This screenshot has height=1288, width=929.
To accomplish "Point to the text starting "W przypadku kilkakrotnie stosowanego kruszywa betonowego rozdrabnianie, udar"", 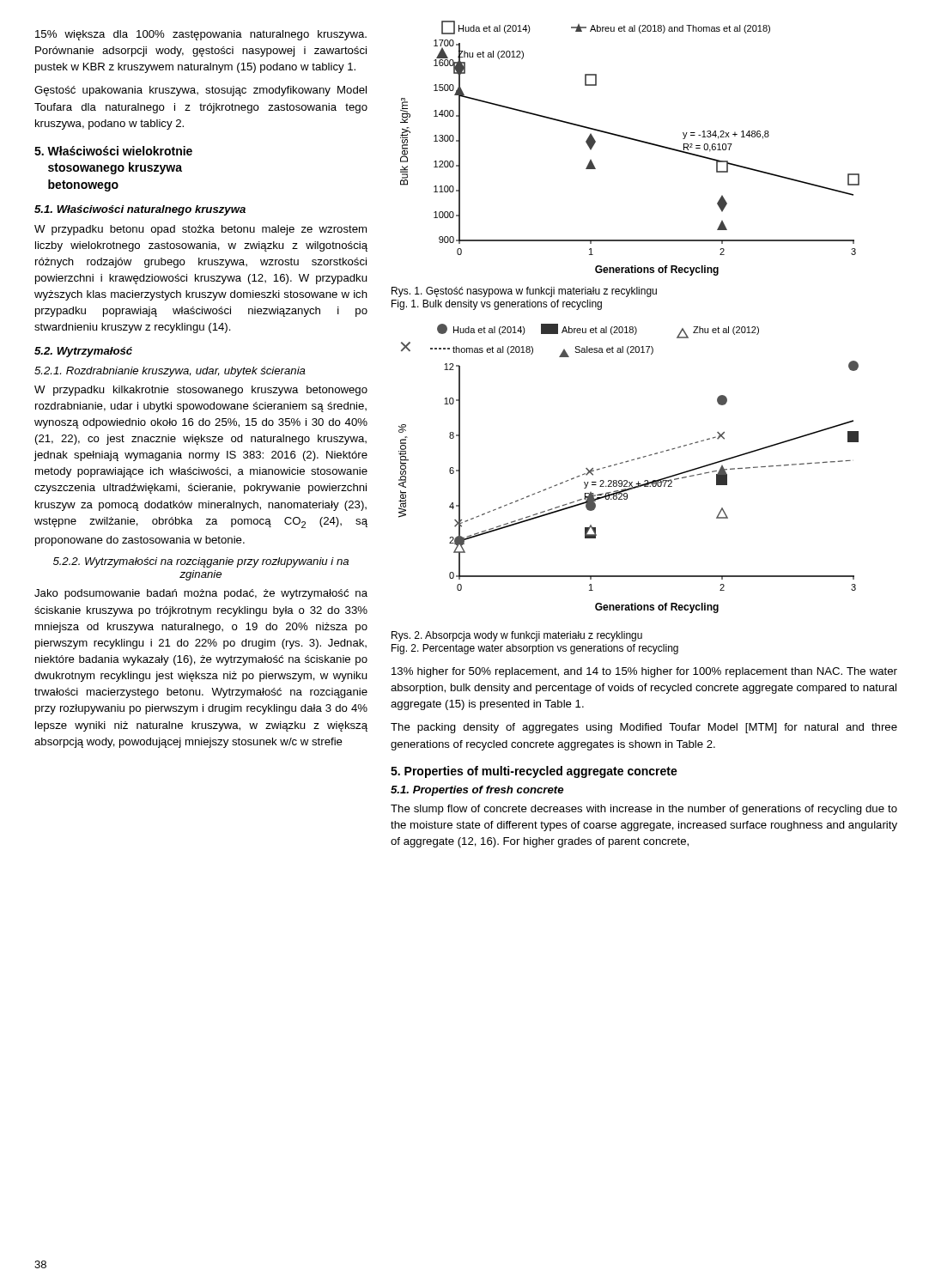I will (201, 465).
